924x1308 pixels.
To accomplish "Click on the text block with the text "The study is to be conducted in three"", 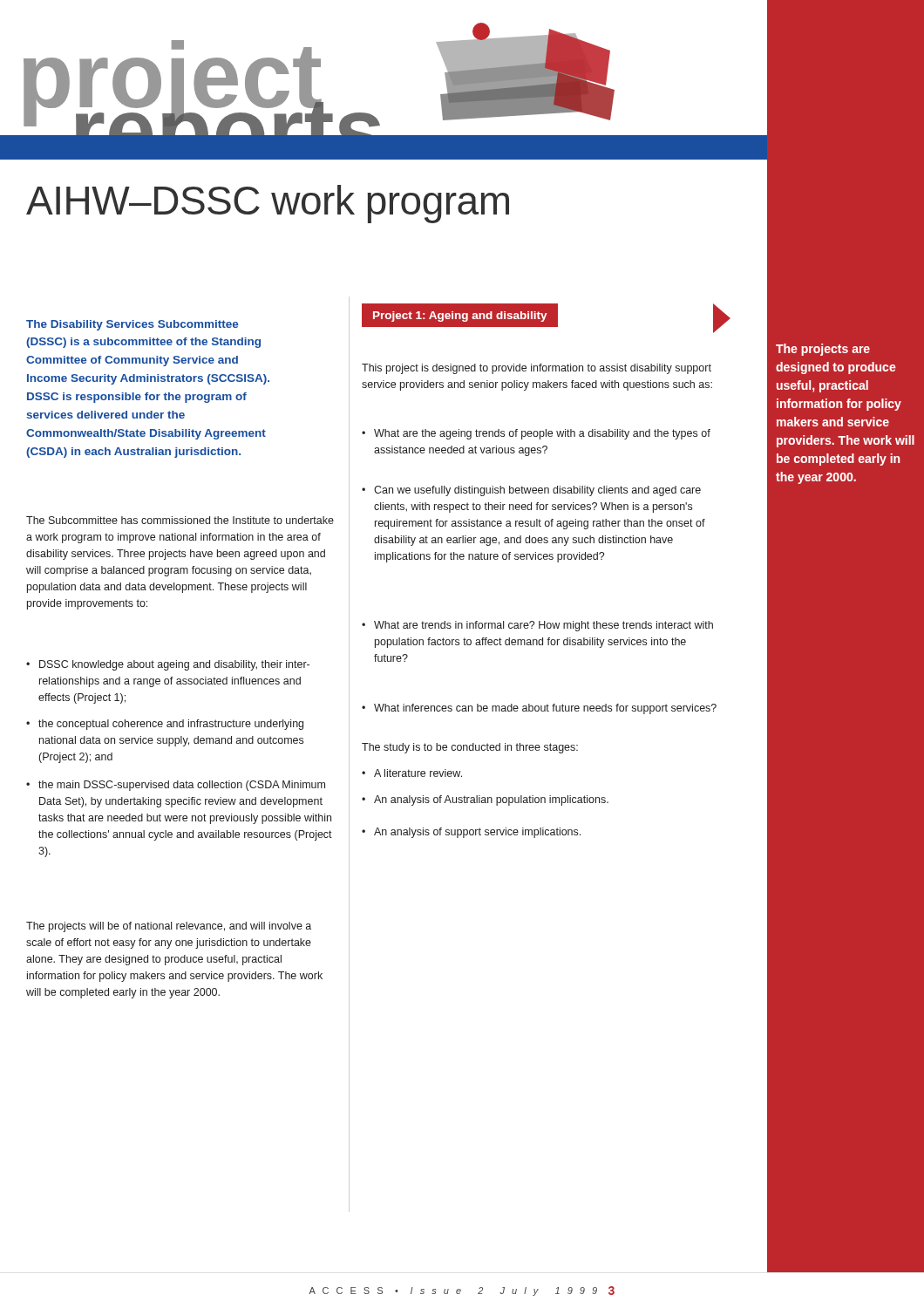I will coord(541,747).
